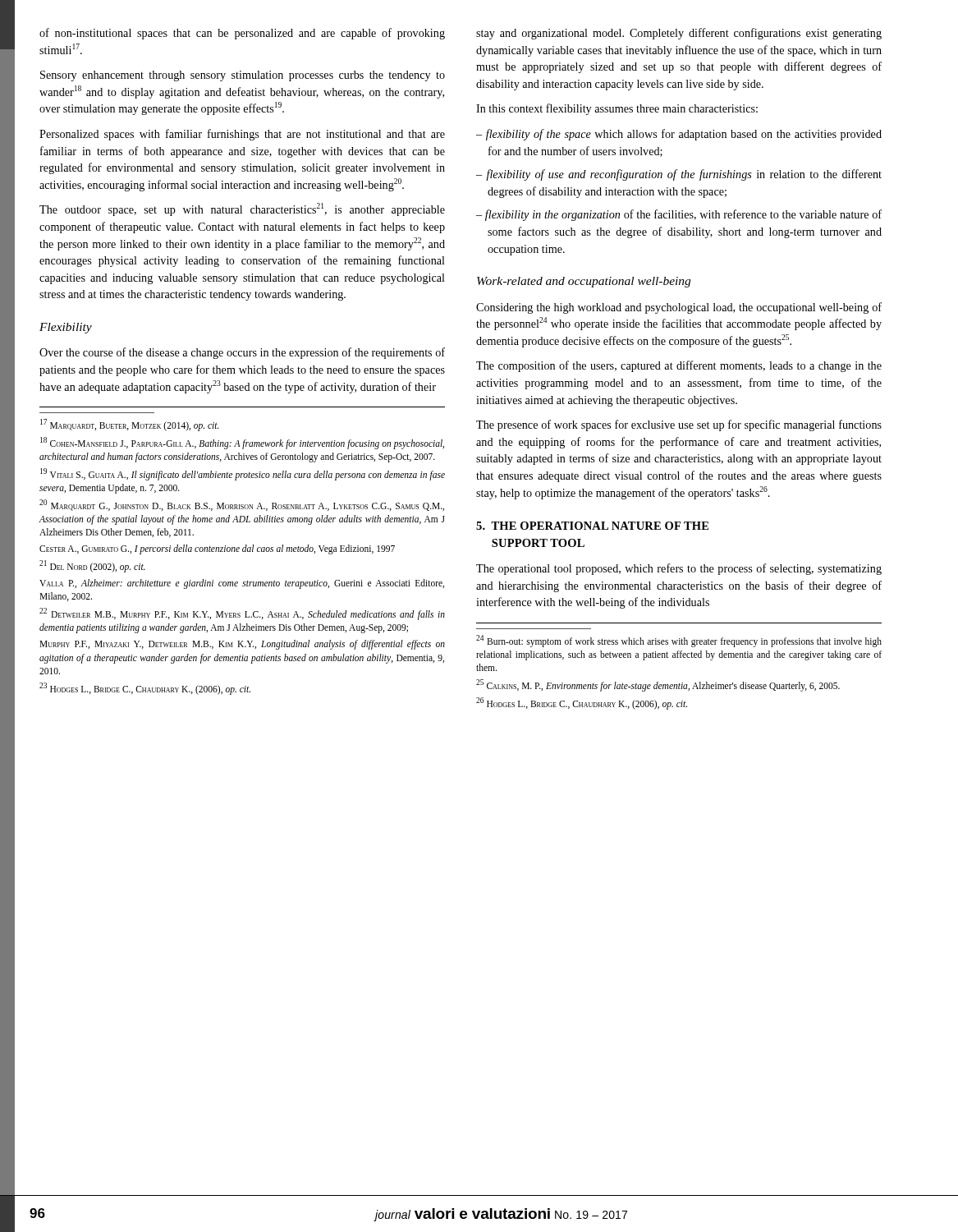Select the region starting "22 Detweiler M.B.,"

coord(242,620)
